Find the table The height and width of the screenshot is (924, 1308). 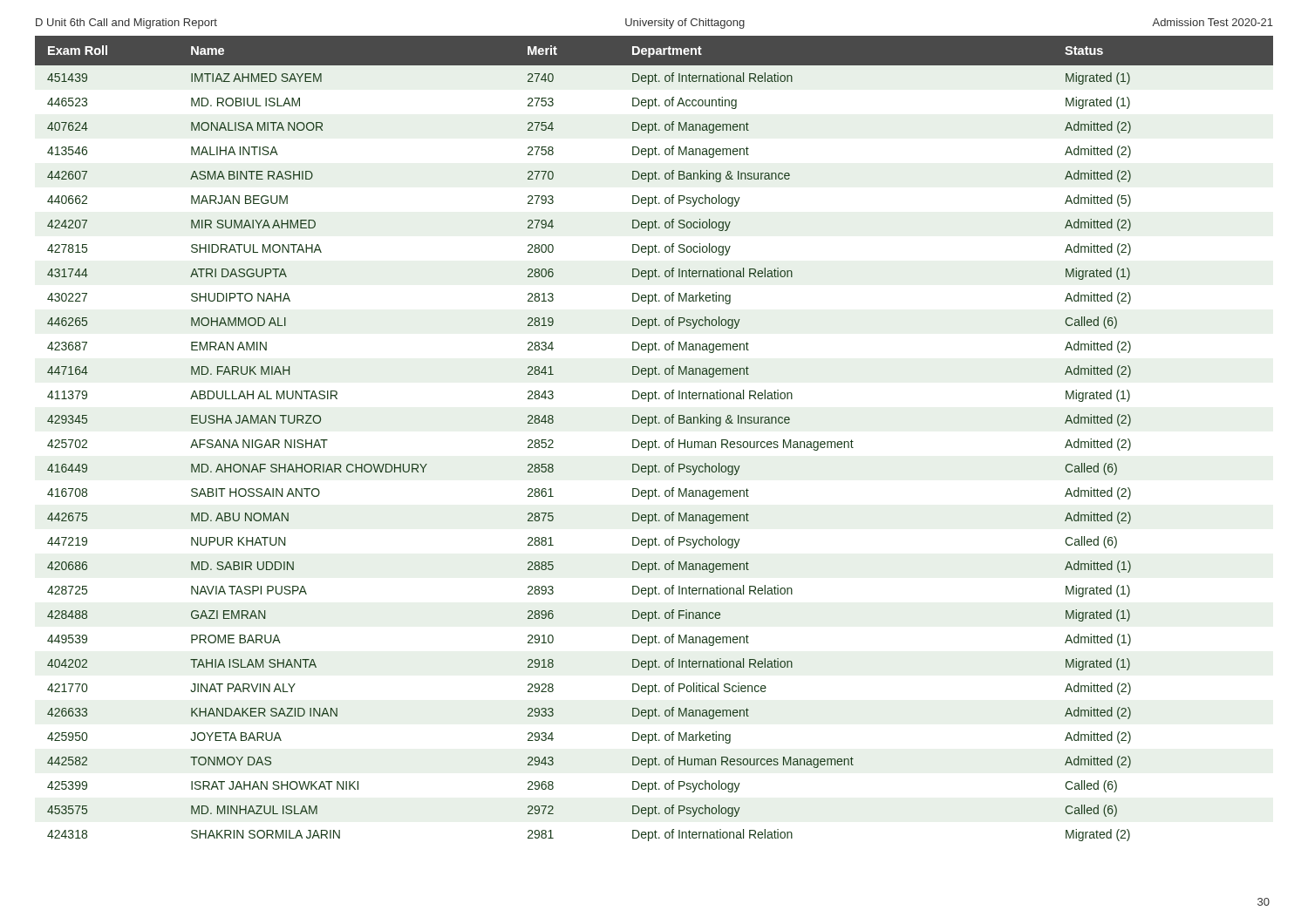654,445
